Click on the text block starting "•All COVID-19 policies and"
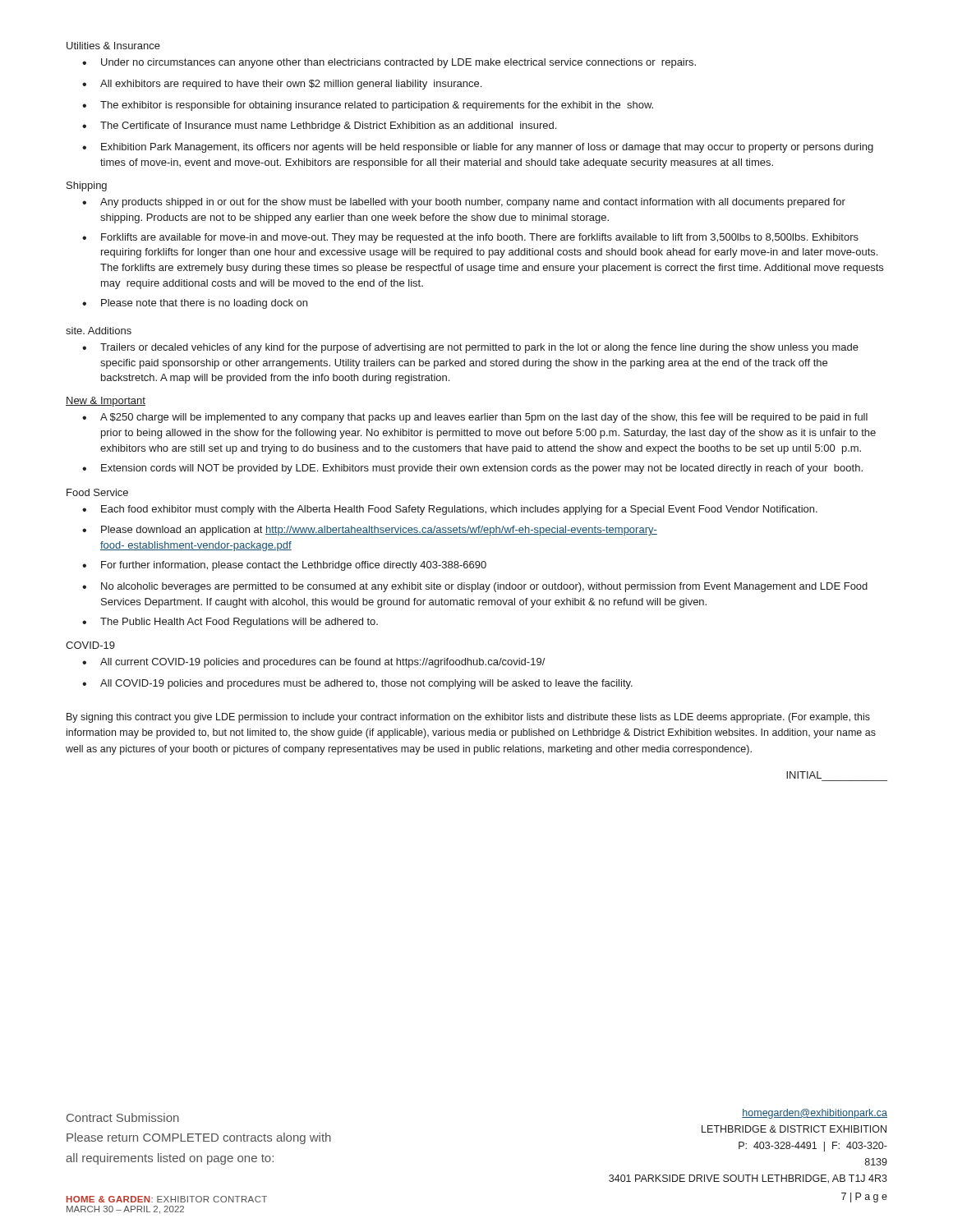 [485, 685]
